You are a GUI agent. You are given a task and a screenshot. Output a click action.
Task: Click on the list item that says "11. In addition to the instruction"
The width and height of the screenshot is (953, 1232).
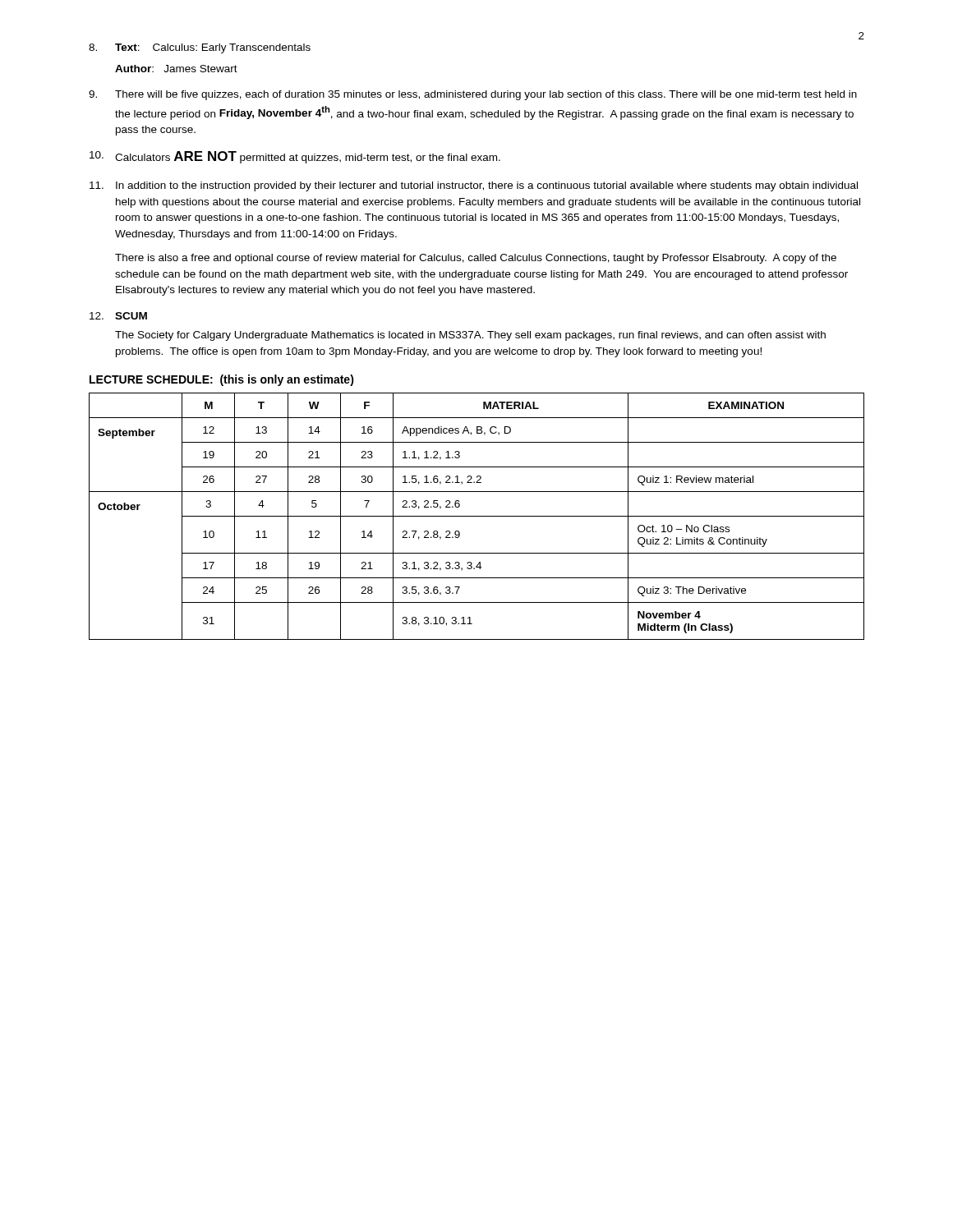(x=476, y=210)
